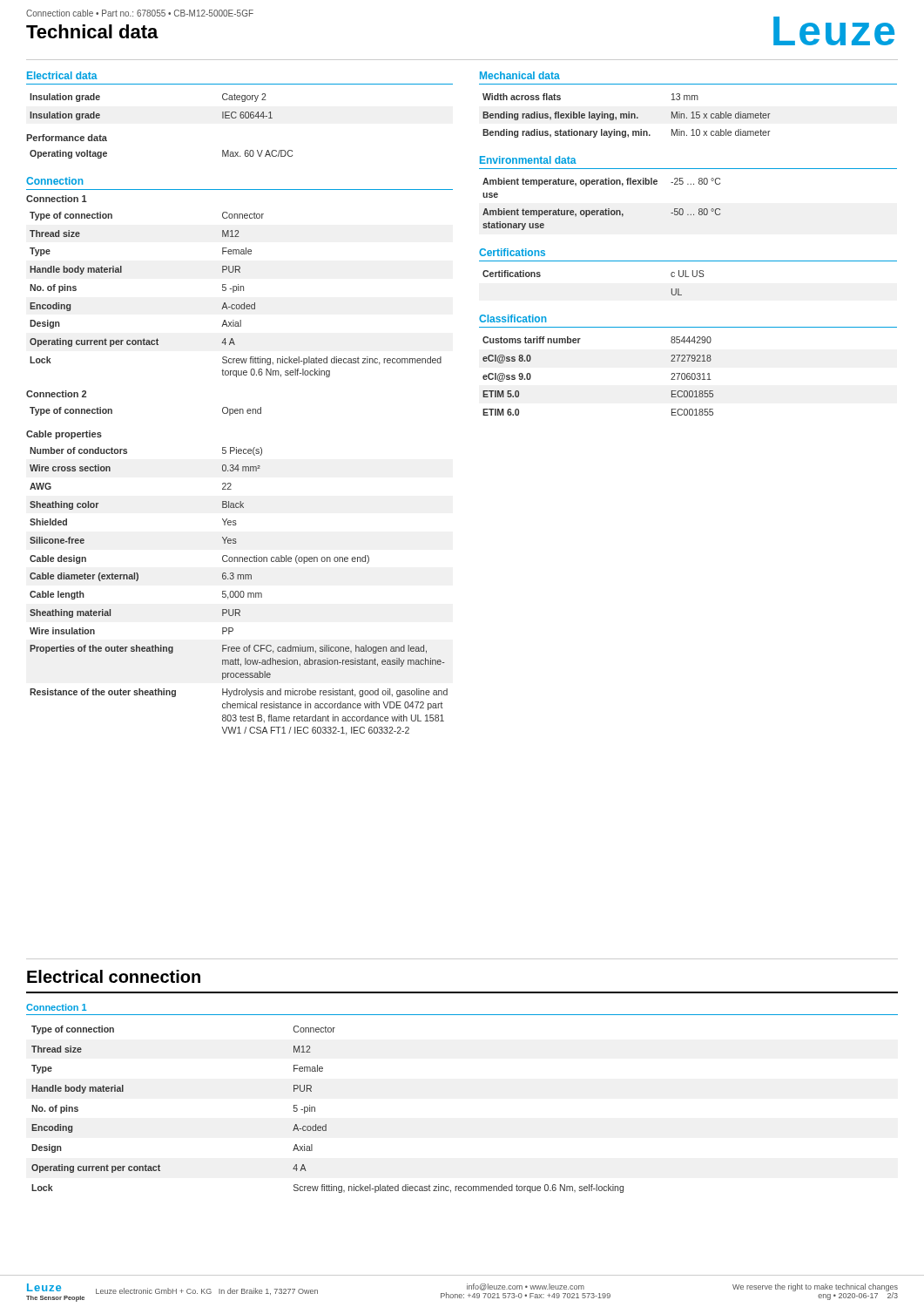Screen dimensions: 1307x924
Task: Click on the table containing "c UL US"
Action: [688, 283]
